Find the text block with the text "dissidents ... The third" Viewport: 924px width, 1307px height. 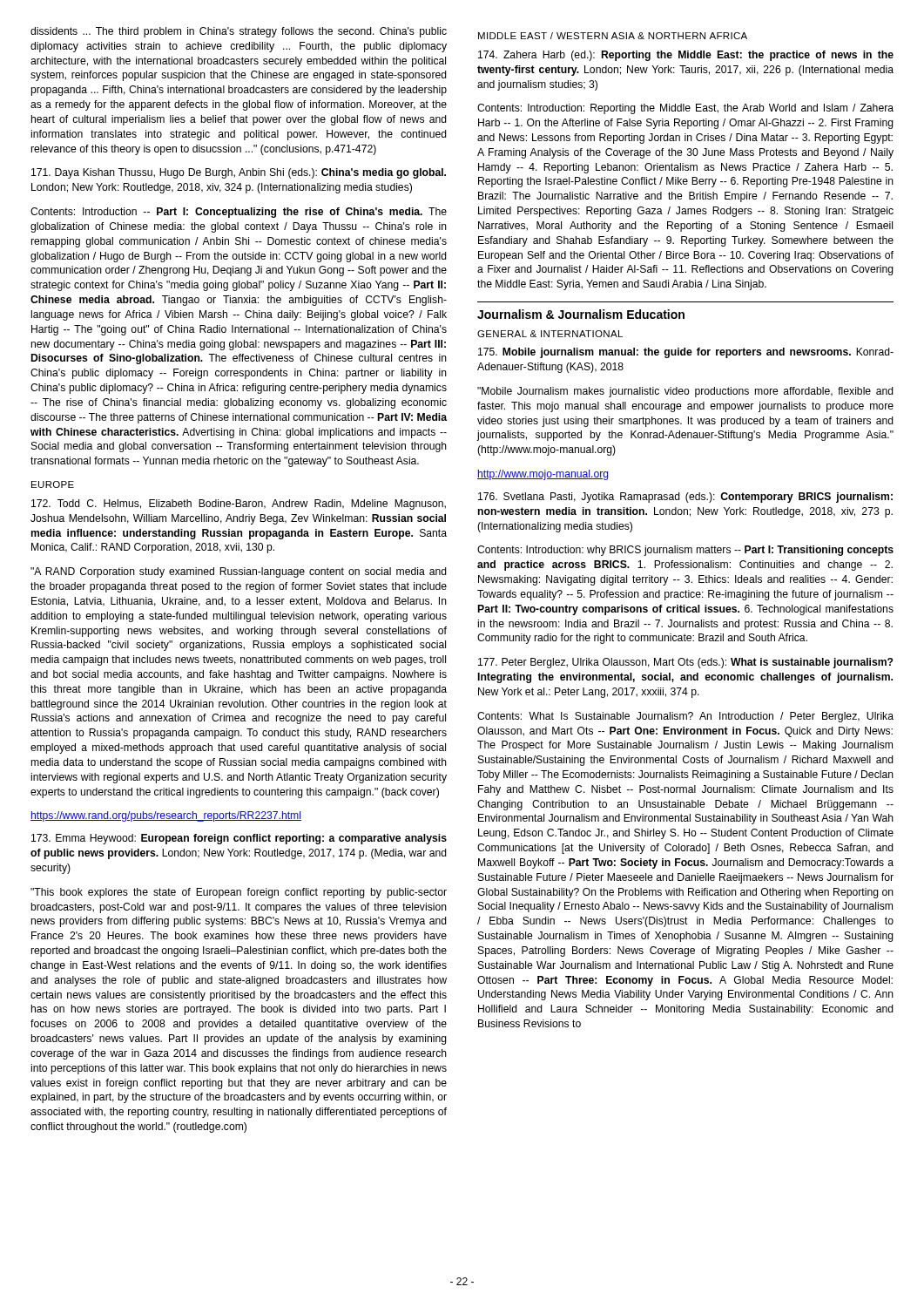tap(239, 90)
